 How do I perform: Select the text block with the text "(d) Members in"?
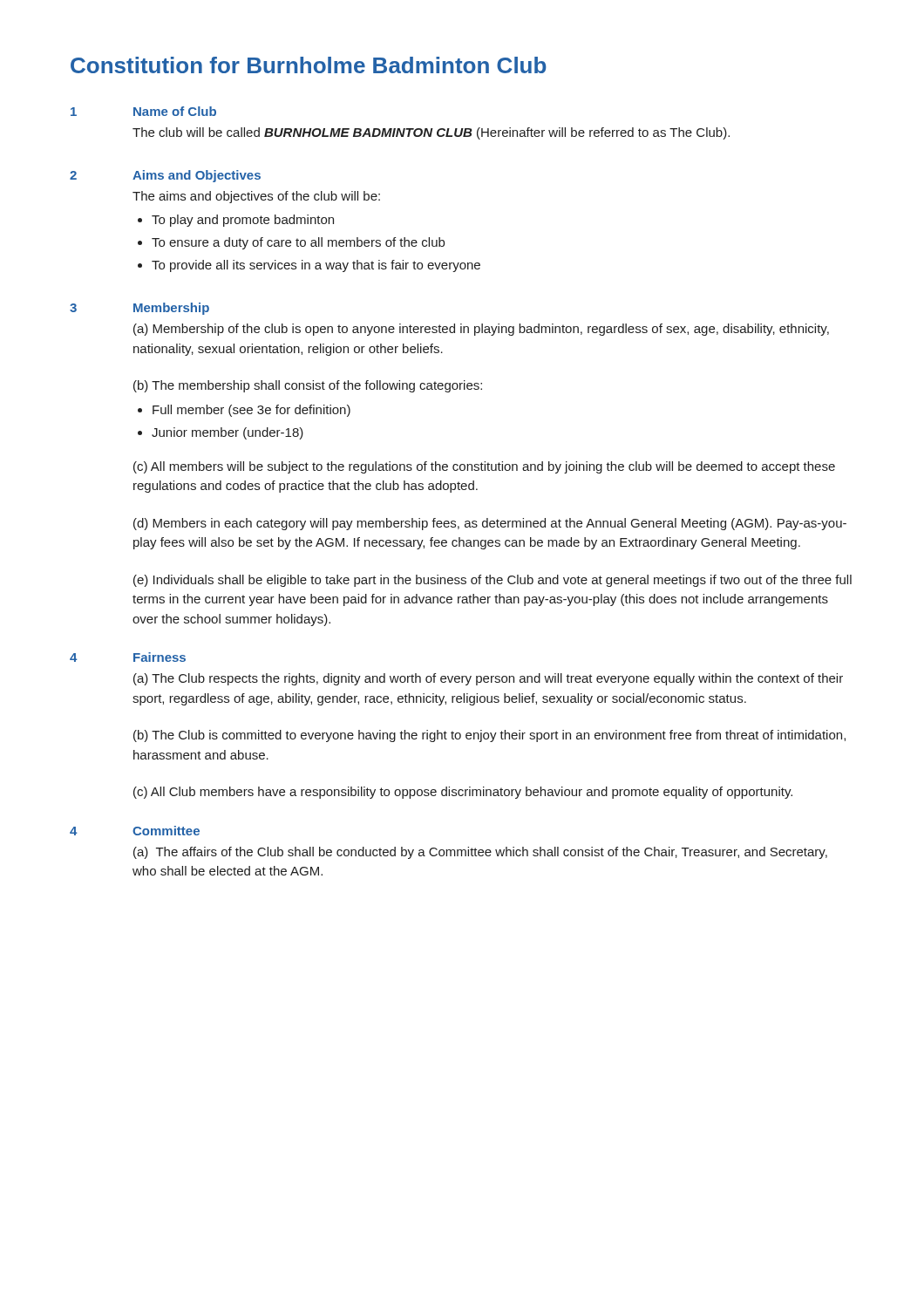(x=490, y=532)
